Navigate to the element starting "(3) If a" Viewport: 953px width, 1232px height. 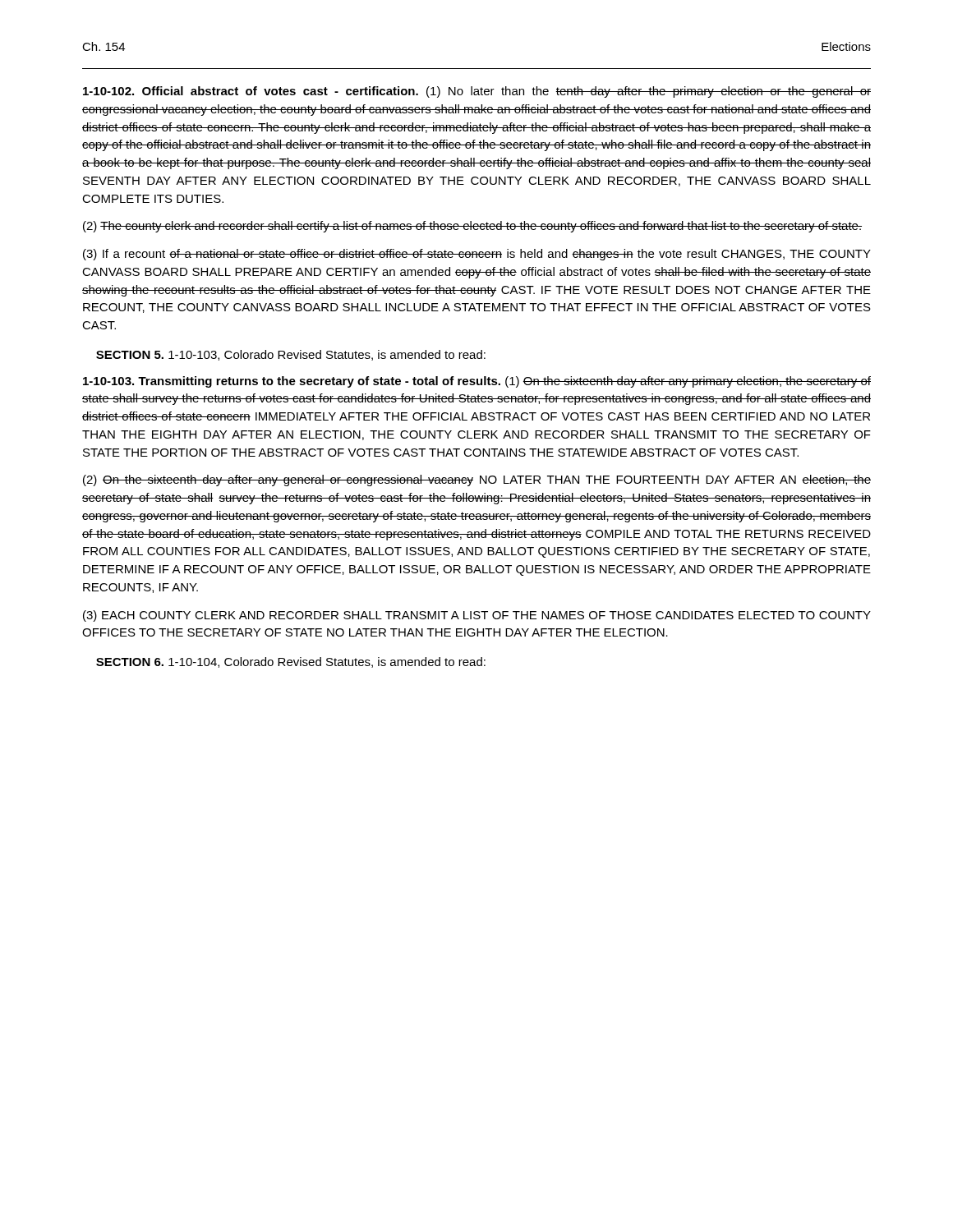tap(476, 289)
